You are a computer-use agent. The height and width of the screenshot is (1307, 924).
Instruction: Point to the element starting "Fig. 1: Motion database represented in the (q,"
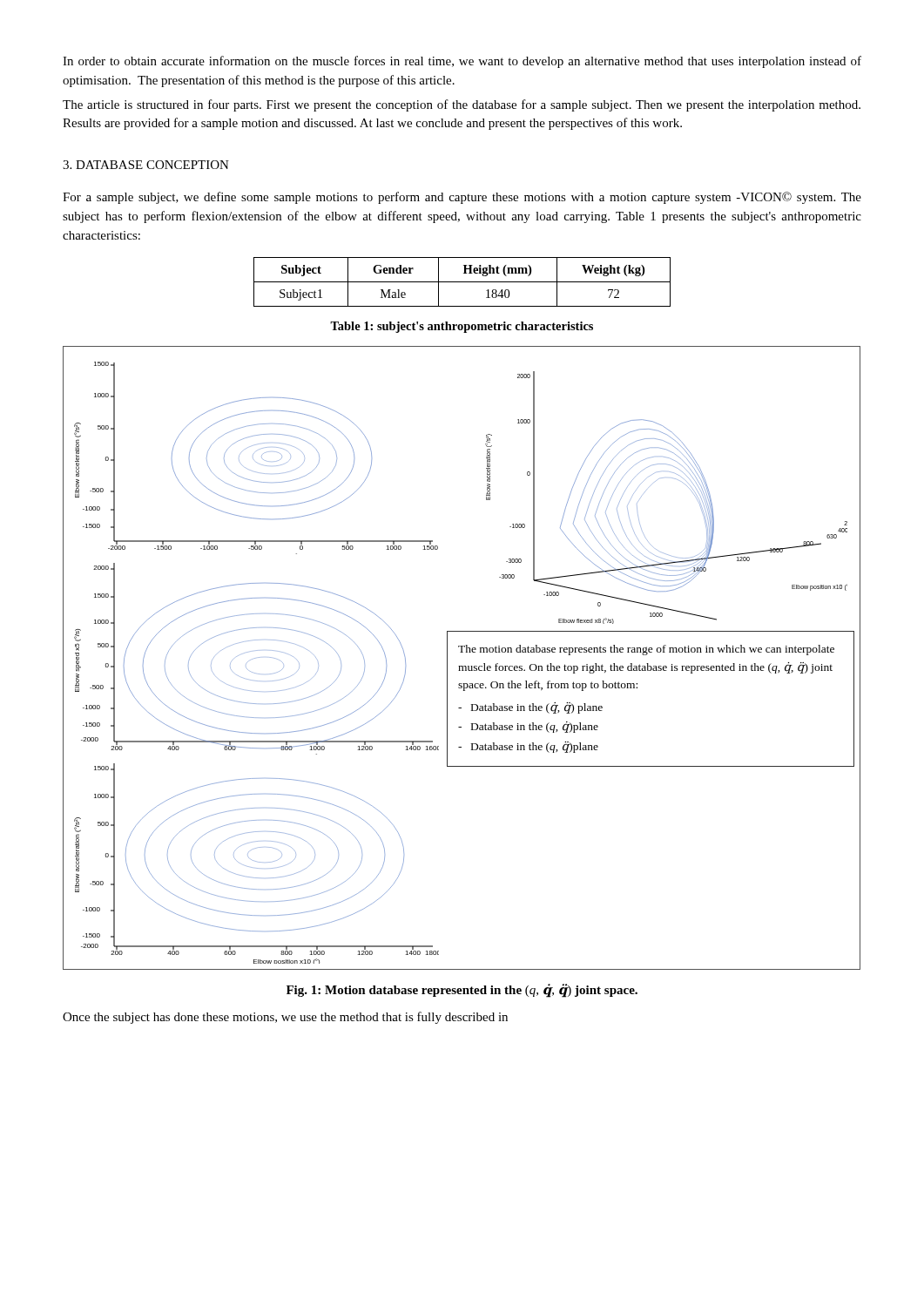(x=462, y=990)
